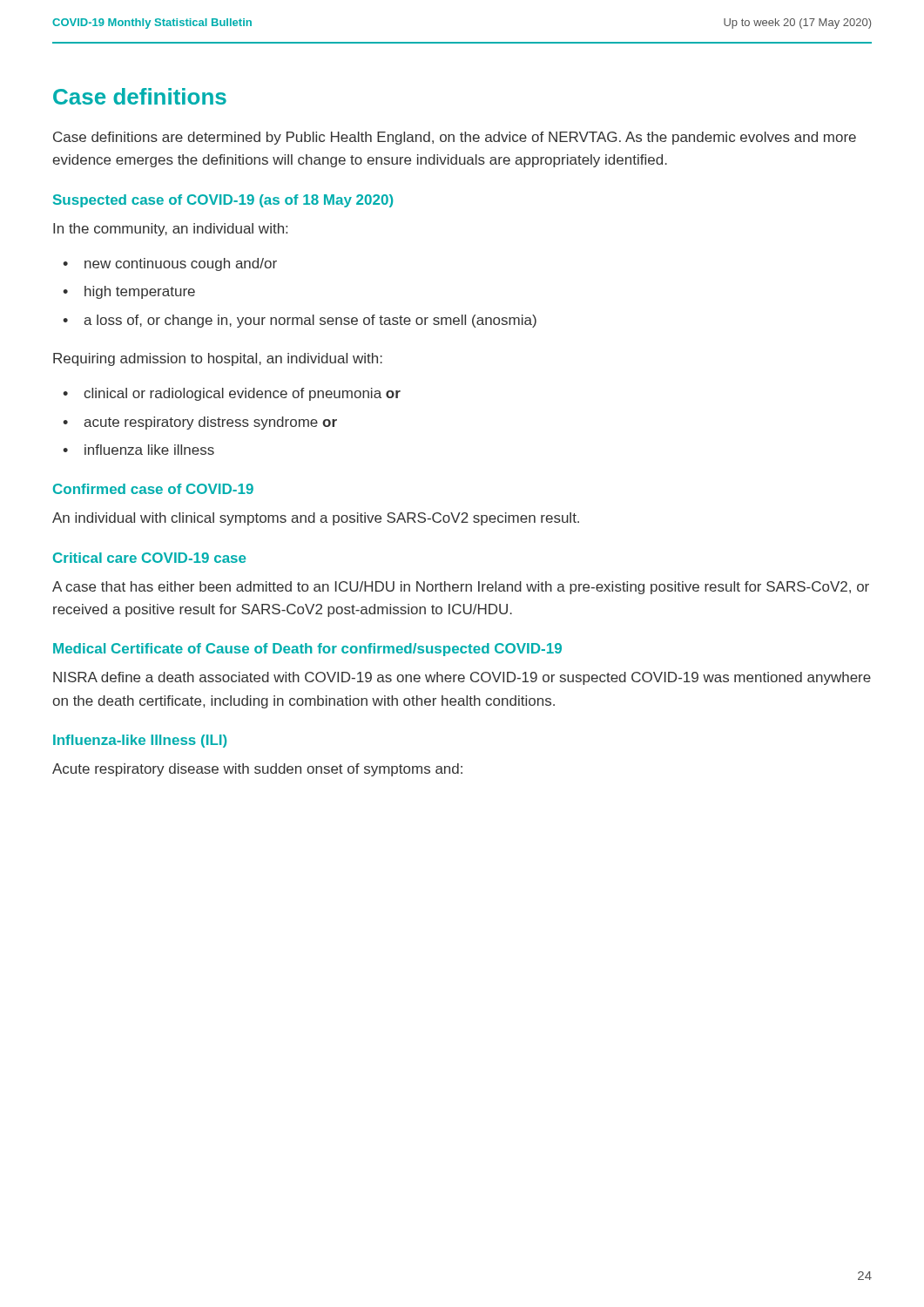The width and height of the screenshot is (924, 1307).
Task: Locate the block of text that opens with "Case definitions are determined by Public"
Action: [x=454, y=149]
